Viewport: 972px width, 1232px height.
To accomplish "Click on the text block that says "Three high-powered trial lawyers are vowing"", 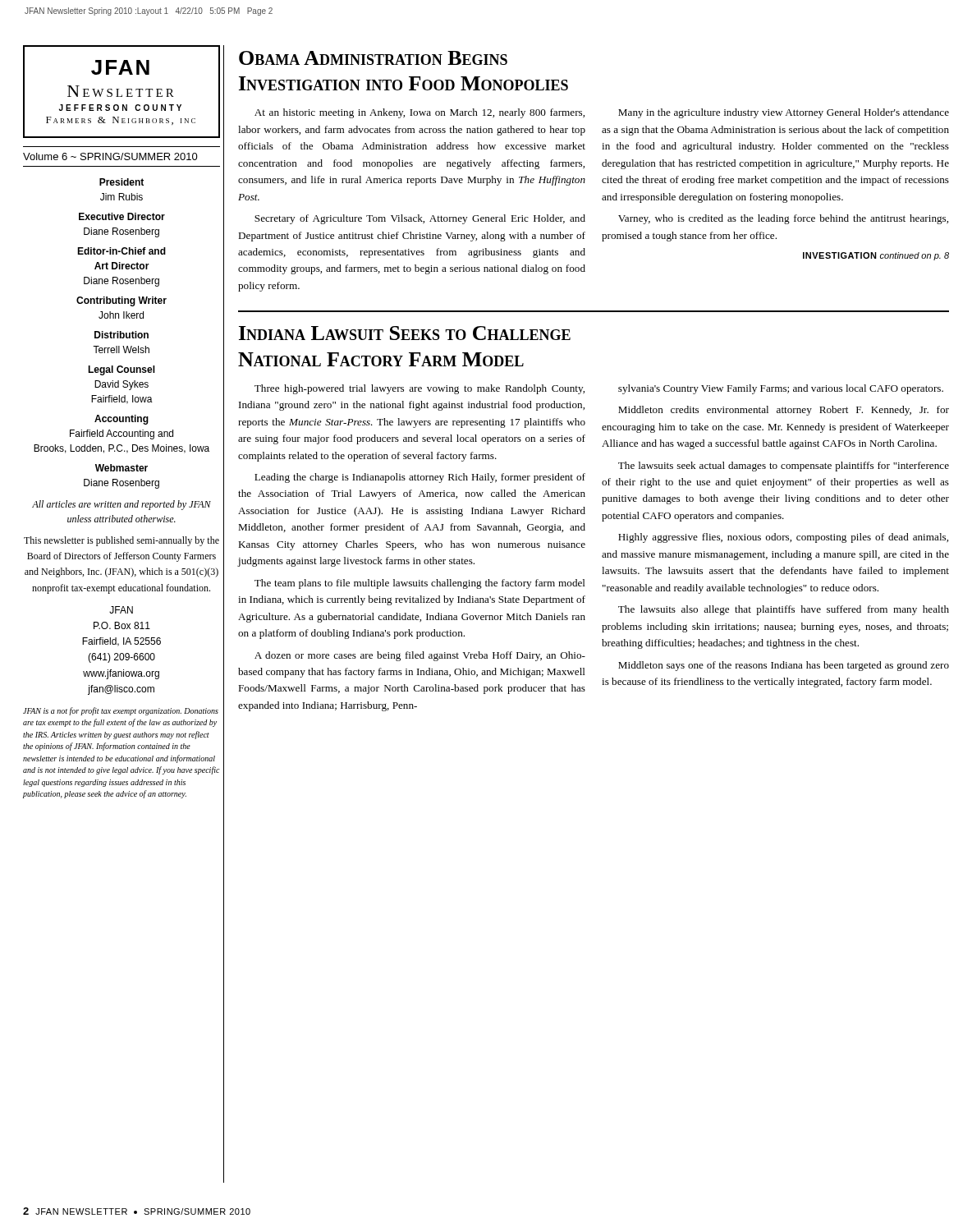I will coord(412,547).
